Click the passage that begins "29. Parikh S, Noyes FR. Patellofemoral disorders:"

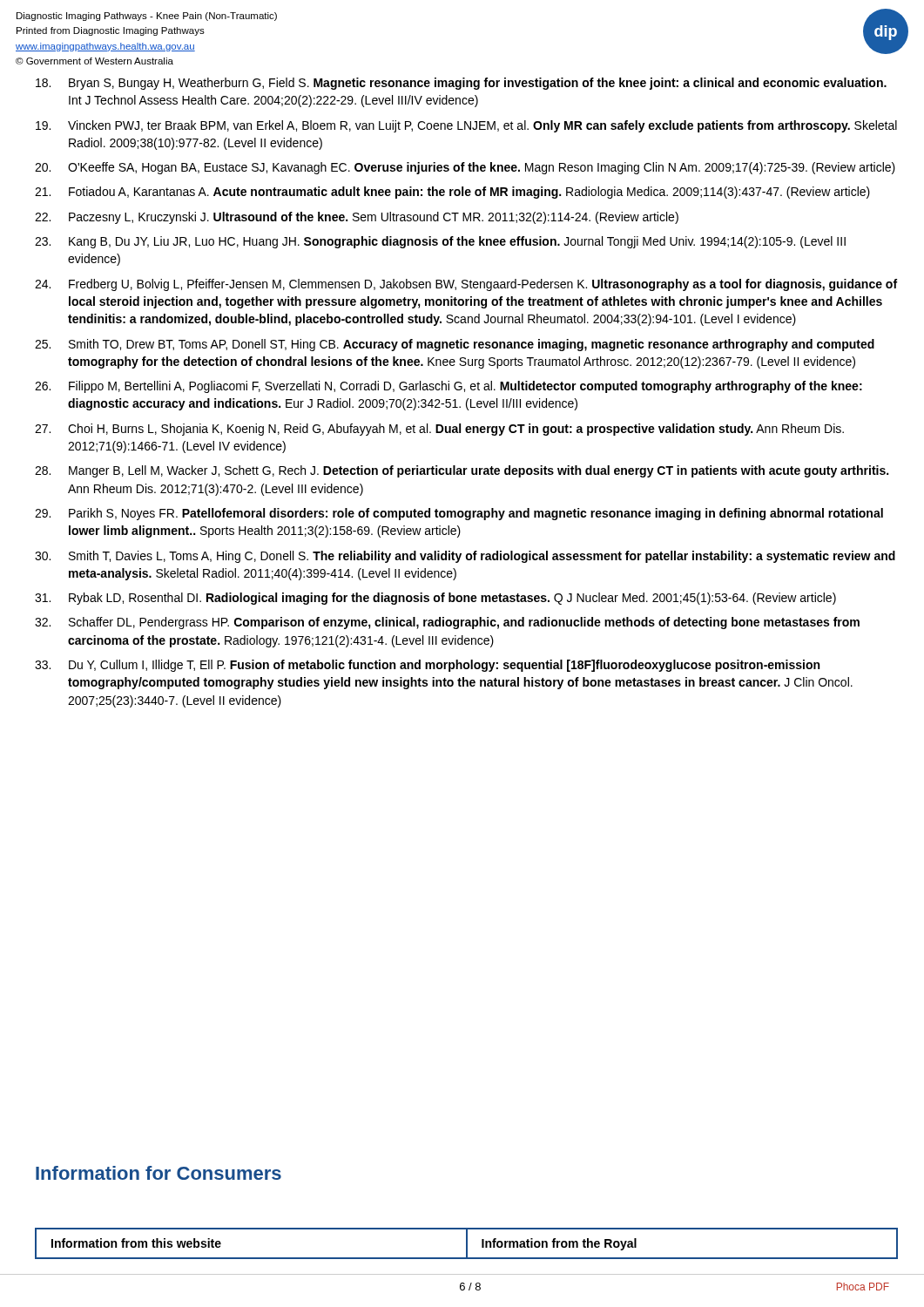[x=466, y=522]
